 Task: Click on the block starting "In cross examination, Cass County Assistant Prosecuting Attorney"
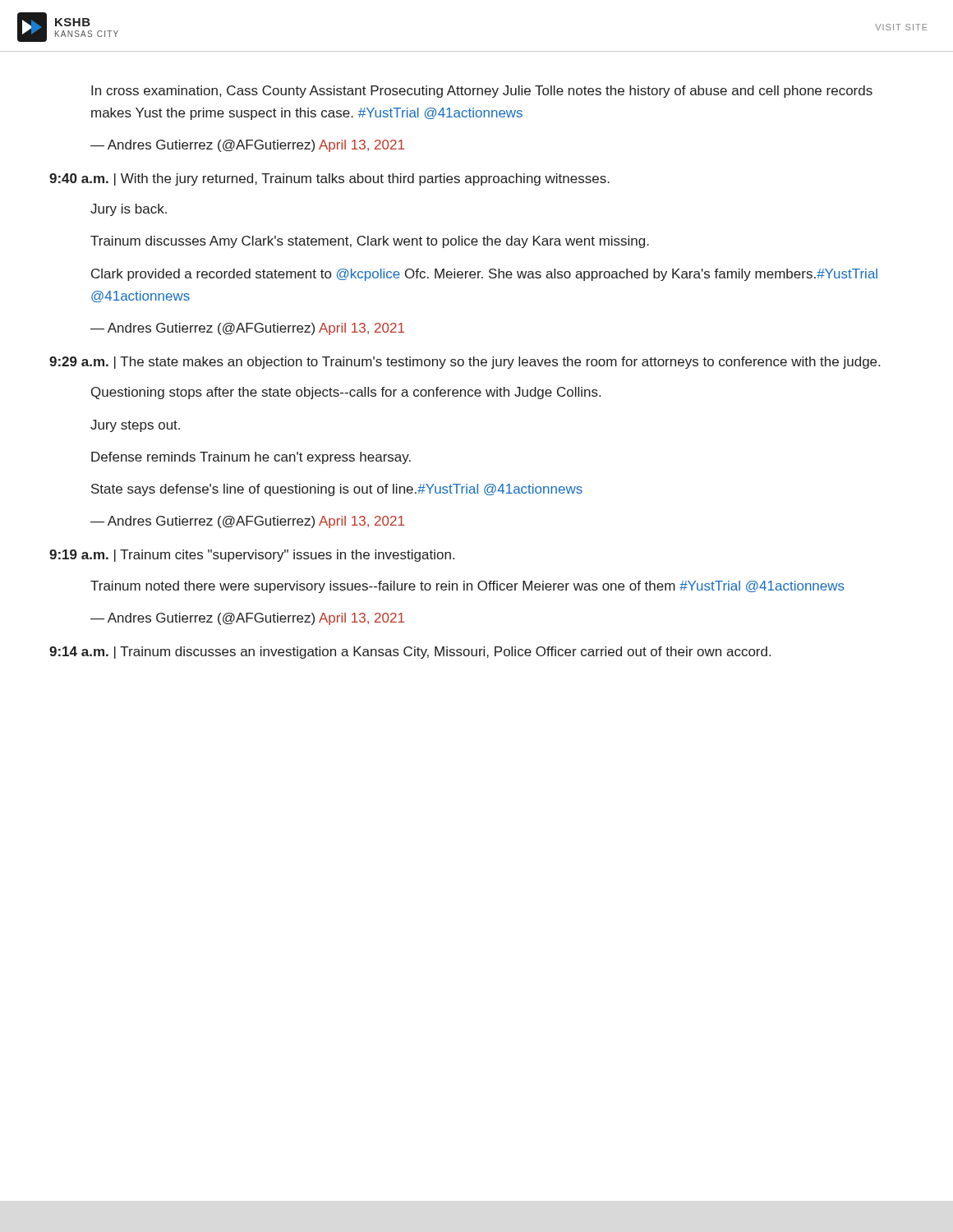pos(497,118)
